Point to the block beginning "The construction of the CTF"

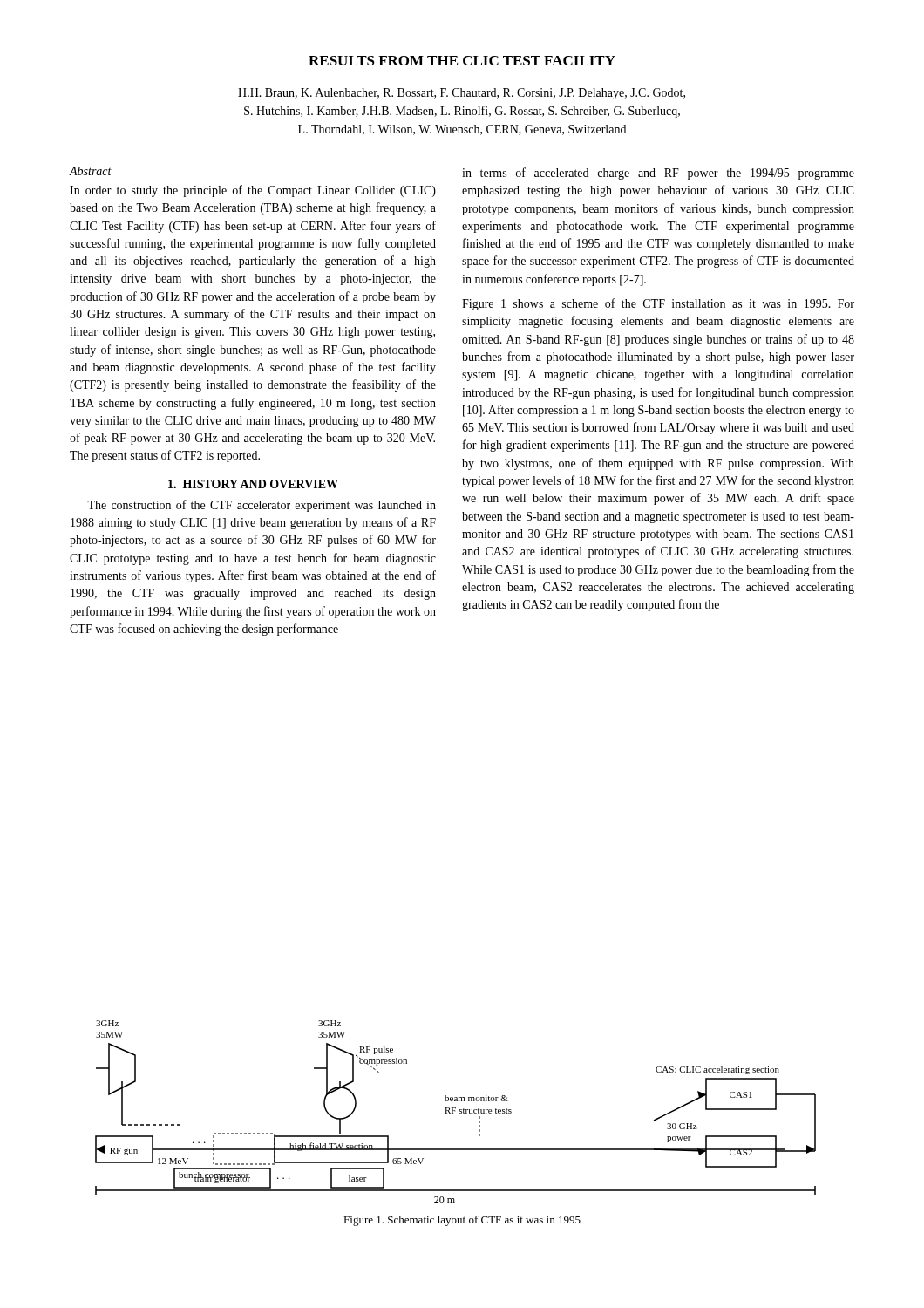(253, 568)
